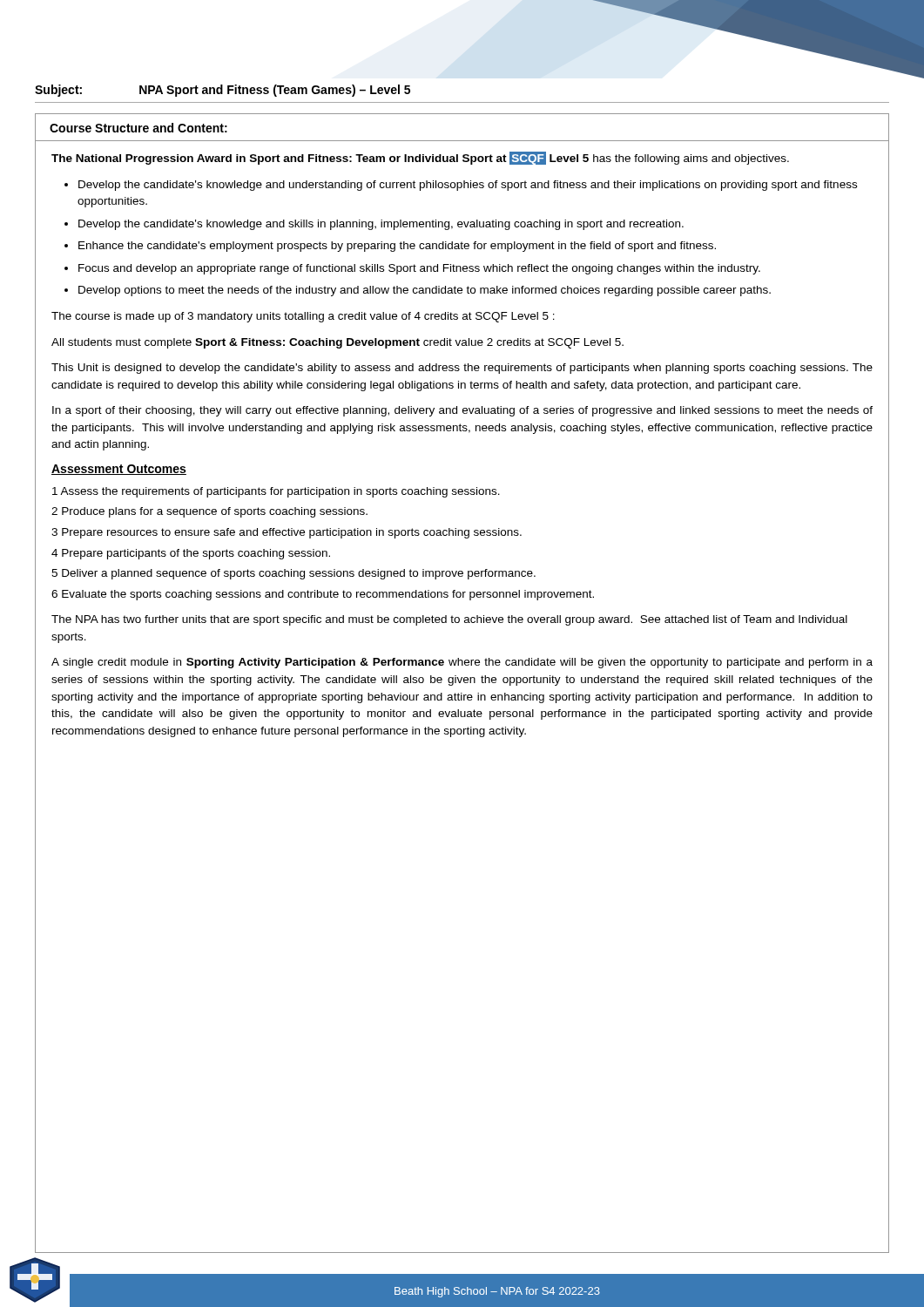Navigate to the text starting "All students must complete Sport"
Screen dimensions: 1307x924
coord(338,342)
